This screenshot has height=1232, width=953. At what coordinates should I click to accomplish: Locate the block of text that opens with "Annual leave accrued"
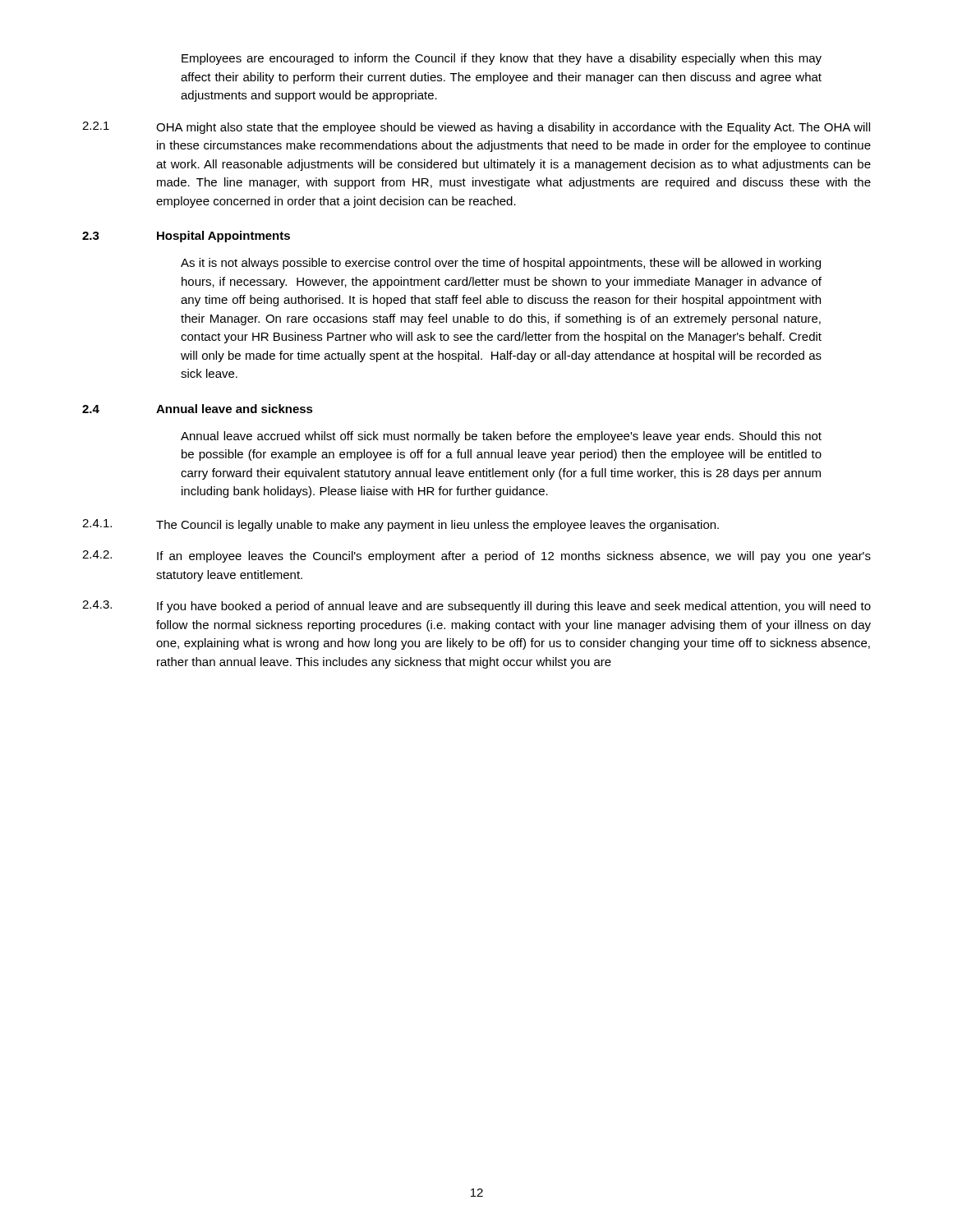(x=501, y=464)
